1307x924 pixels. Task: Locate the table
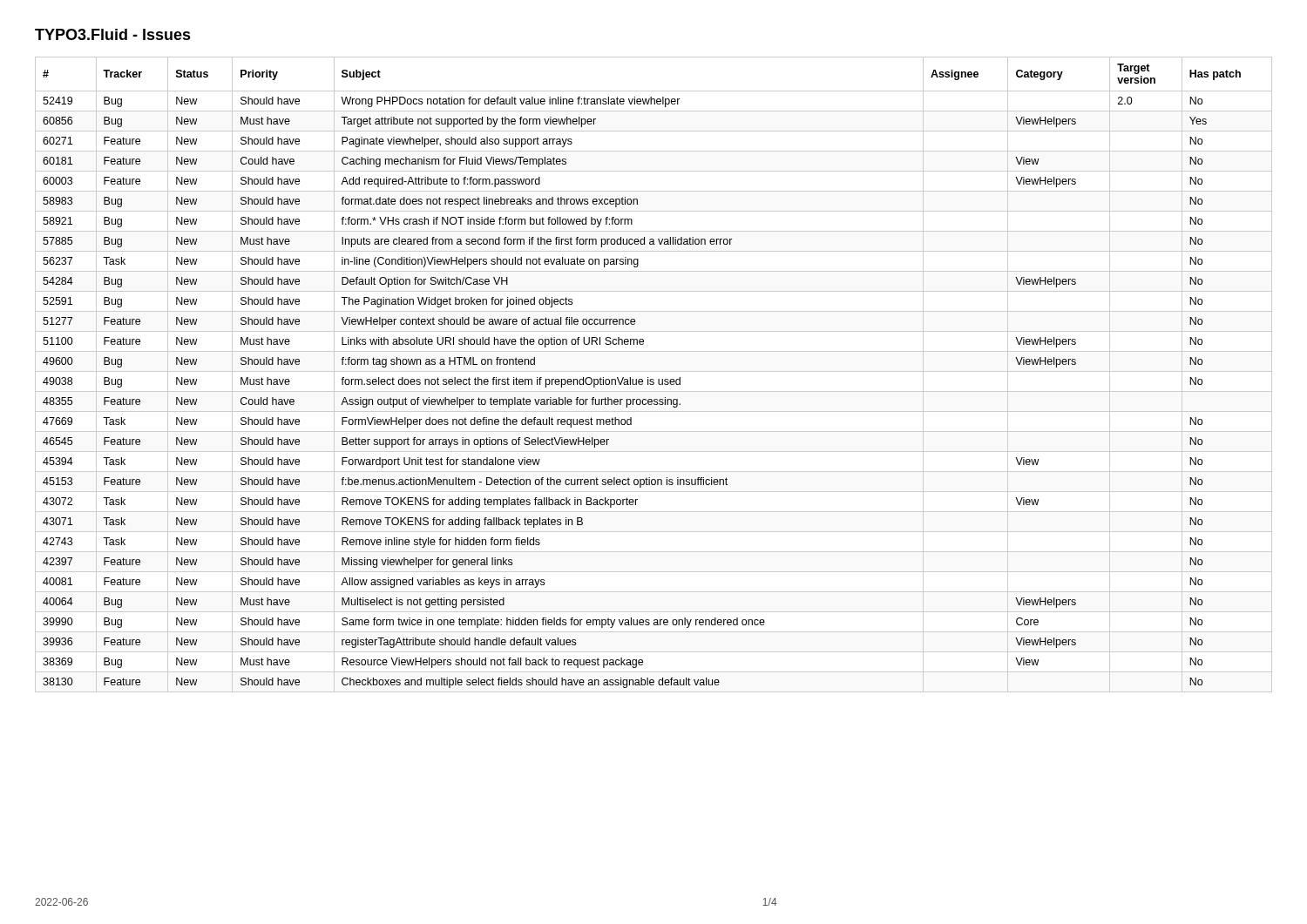654,374
